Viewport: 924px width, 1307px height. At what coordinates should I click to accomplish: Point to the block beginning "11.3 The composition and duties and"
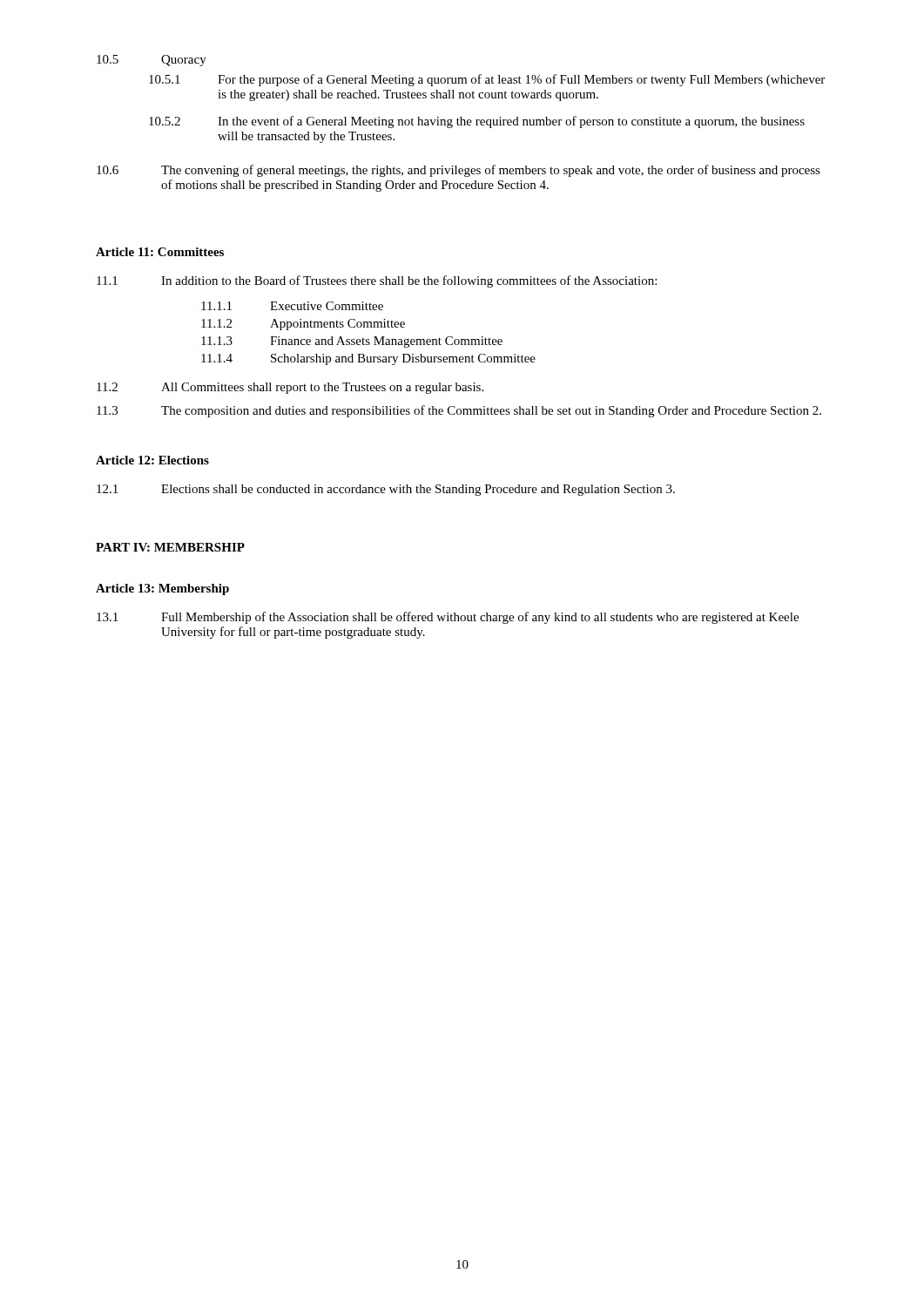(x=462, y=411)
